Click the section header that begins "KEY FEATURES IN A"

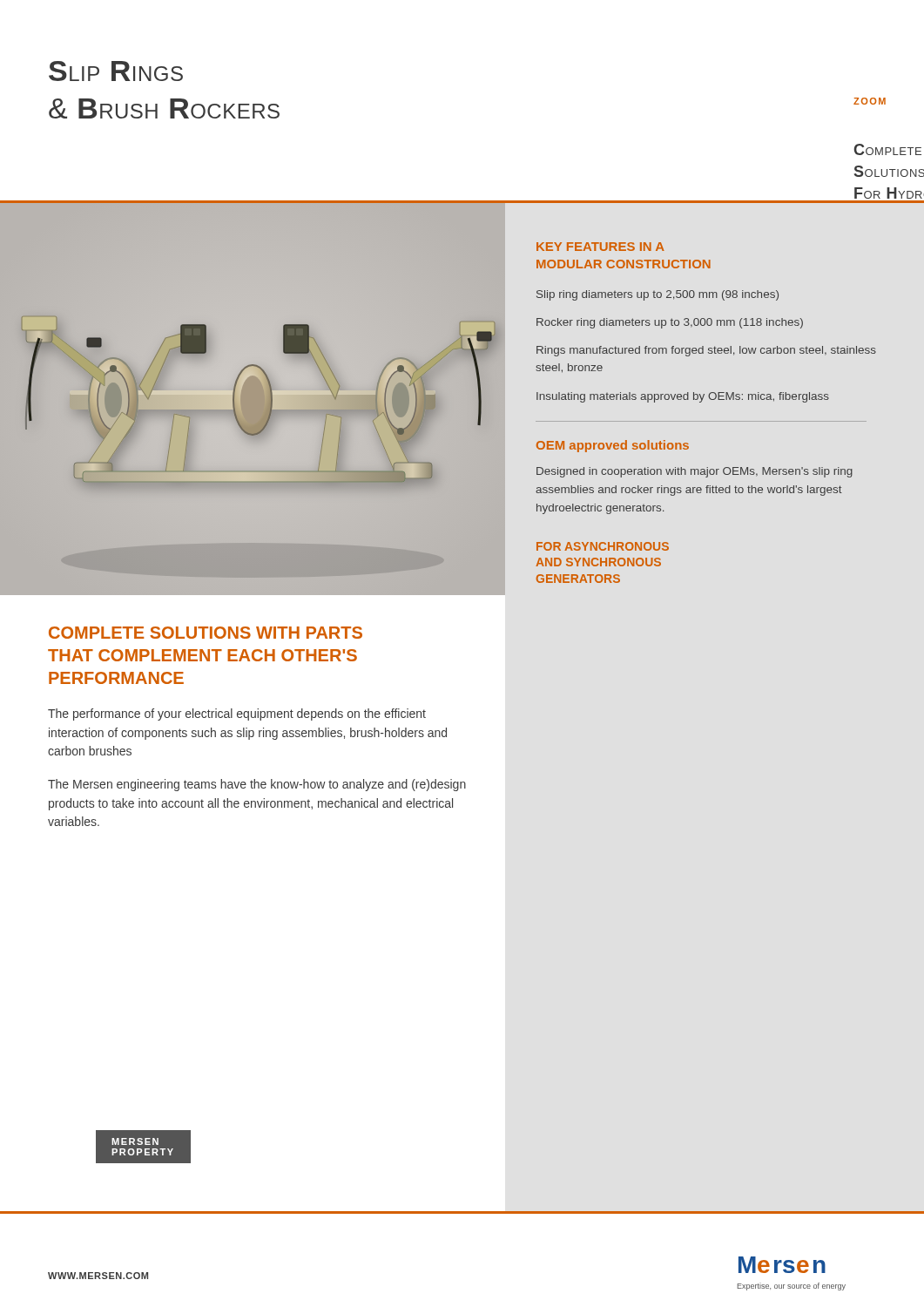(x=710, y=256)
